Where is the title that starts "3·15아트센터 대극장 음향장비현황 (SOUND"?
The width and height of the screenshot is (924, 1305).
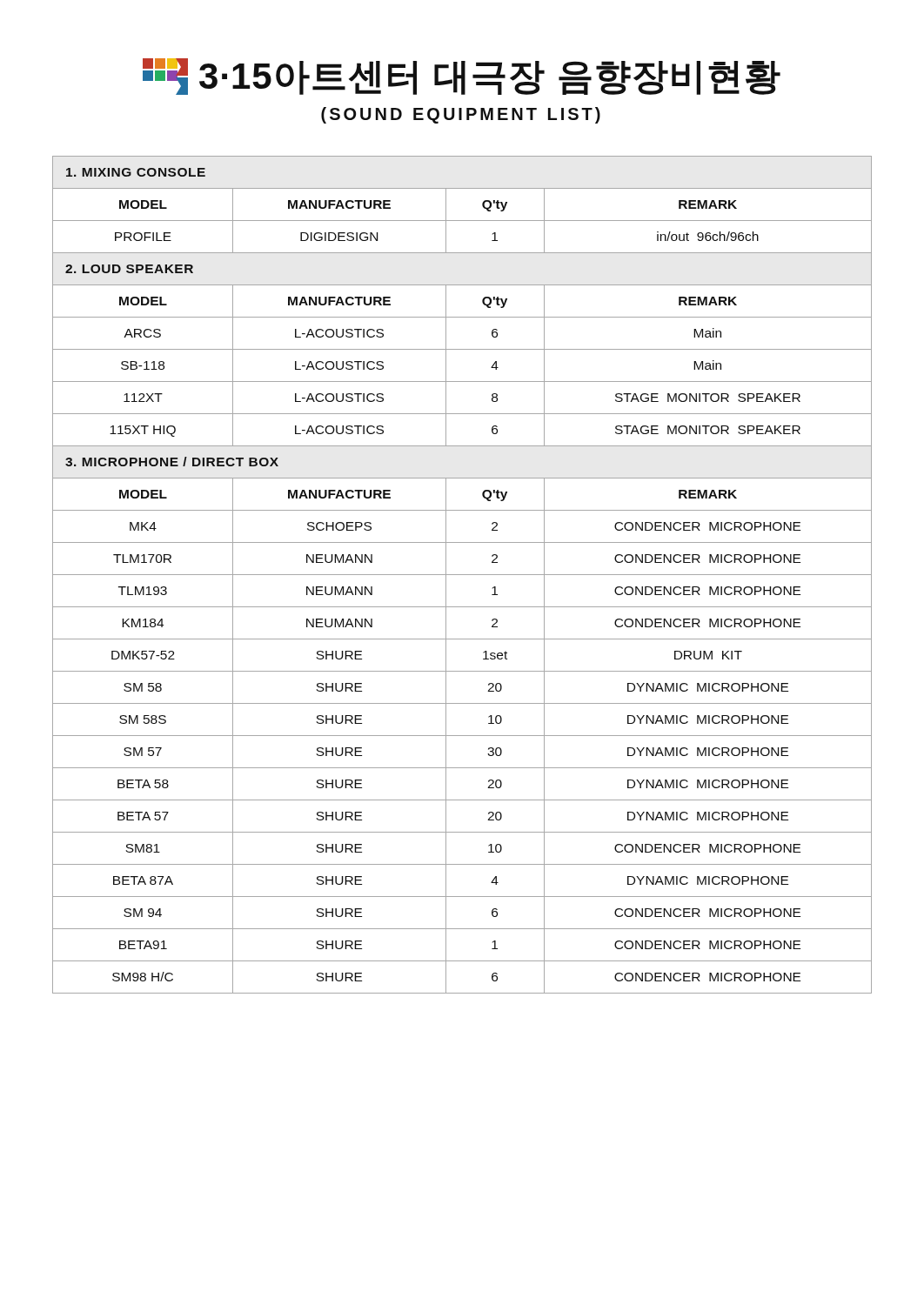tap(462, 88)
